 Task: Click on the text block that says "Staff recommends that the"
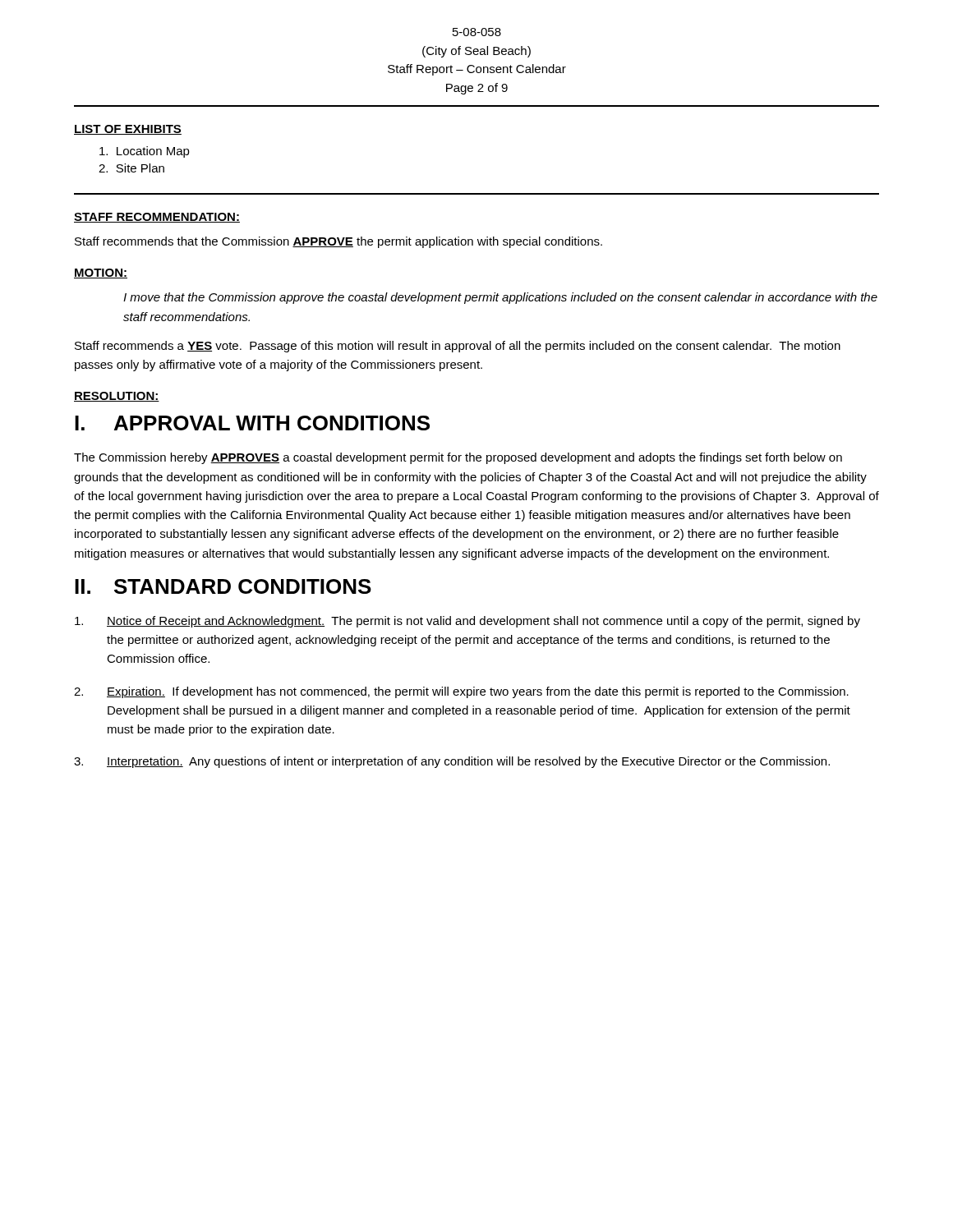click(x=339, y=241)
